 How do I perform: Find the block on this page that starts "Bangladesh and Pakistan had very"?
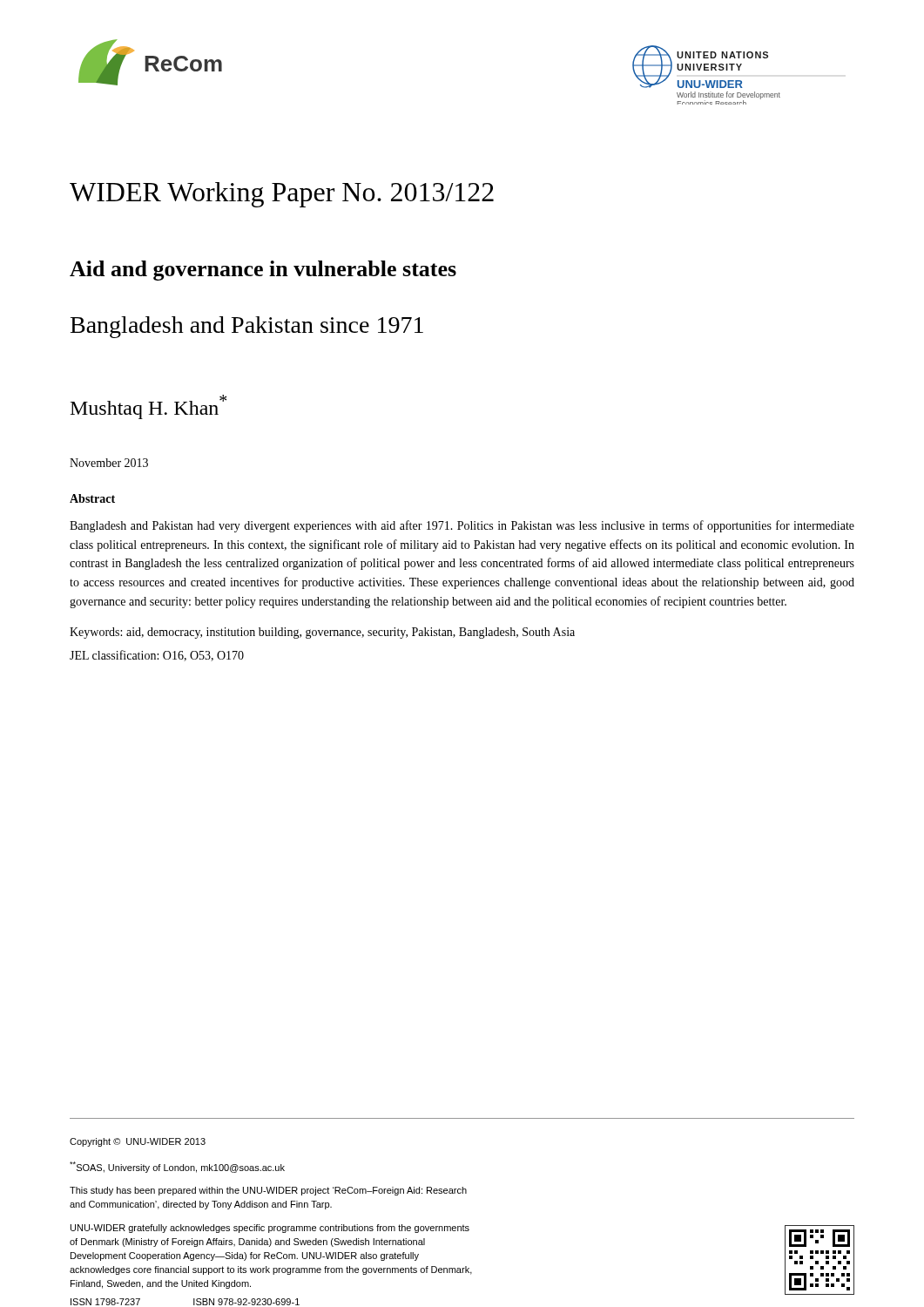pos(462,564)
